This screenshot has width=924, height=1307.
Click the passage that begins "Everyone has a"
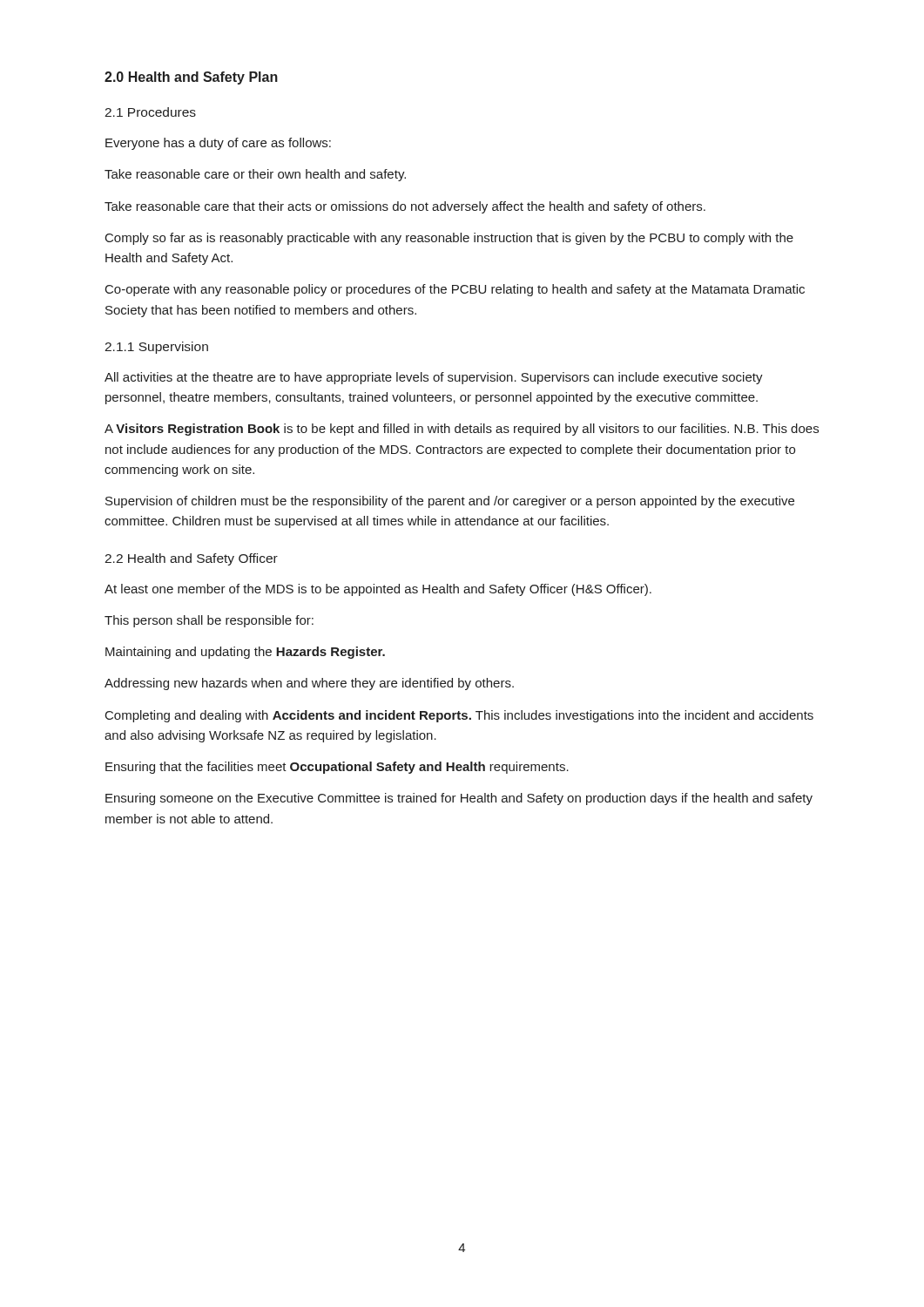point(218,142)
